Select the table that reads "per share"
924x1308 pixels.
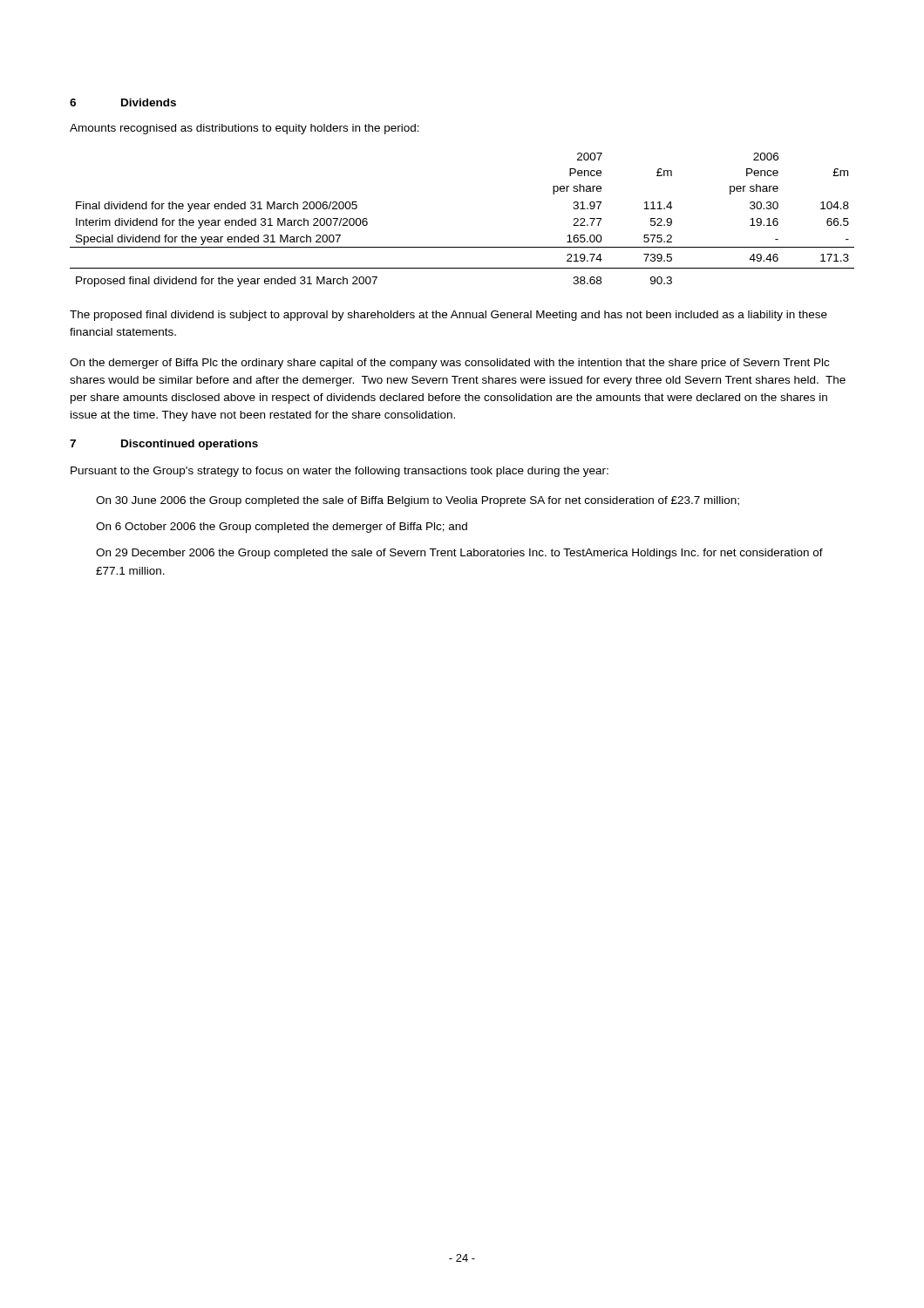[x=462, y=218]
